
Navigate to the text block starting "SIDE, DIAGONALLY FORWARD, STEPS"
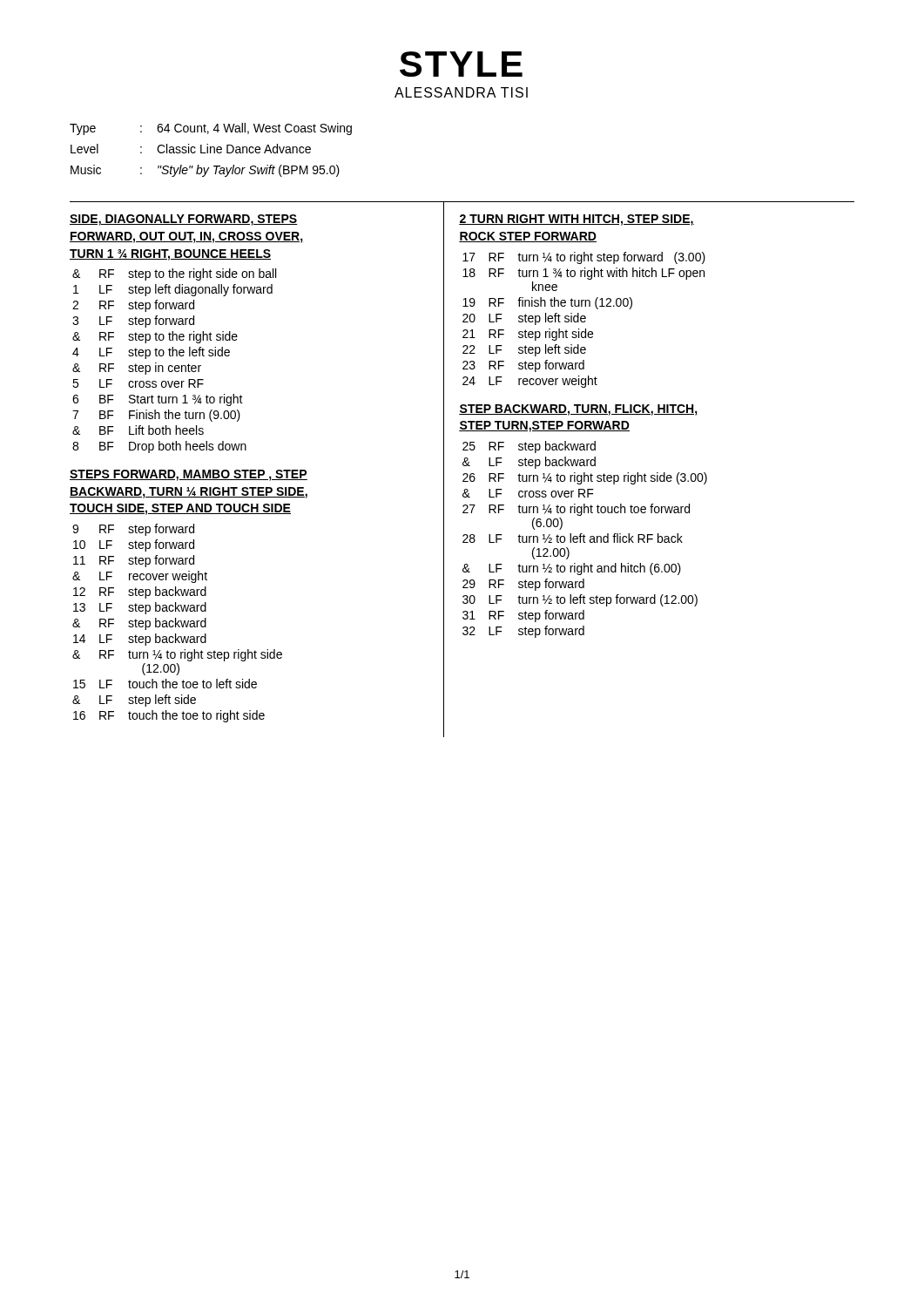coord(186,236)
